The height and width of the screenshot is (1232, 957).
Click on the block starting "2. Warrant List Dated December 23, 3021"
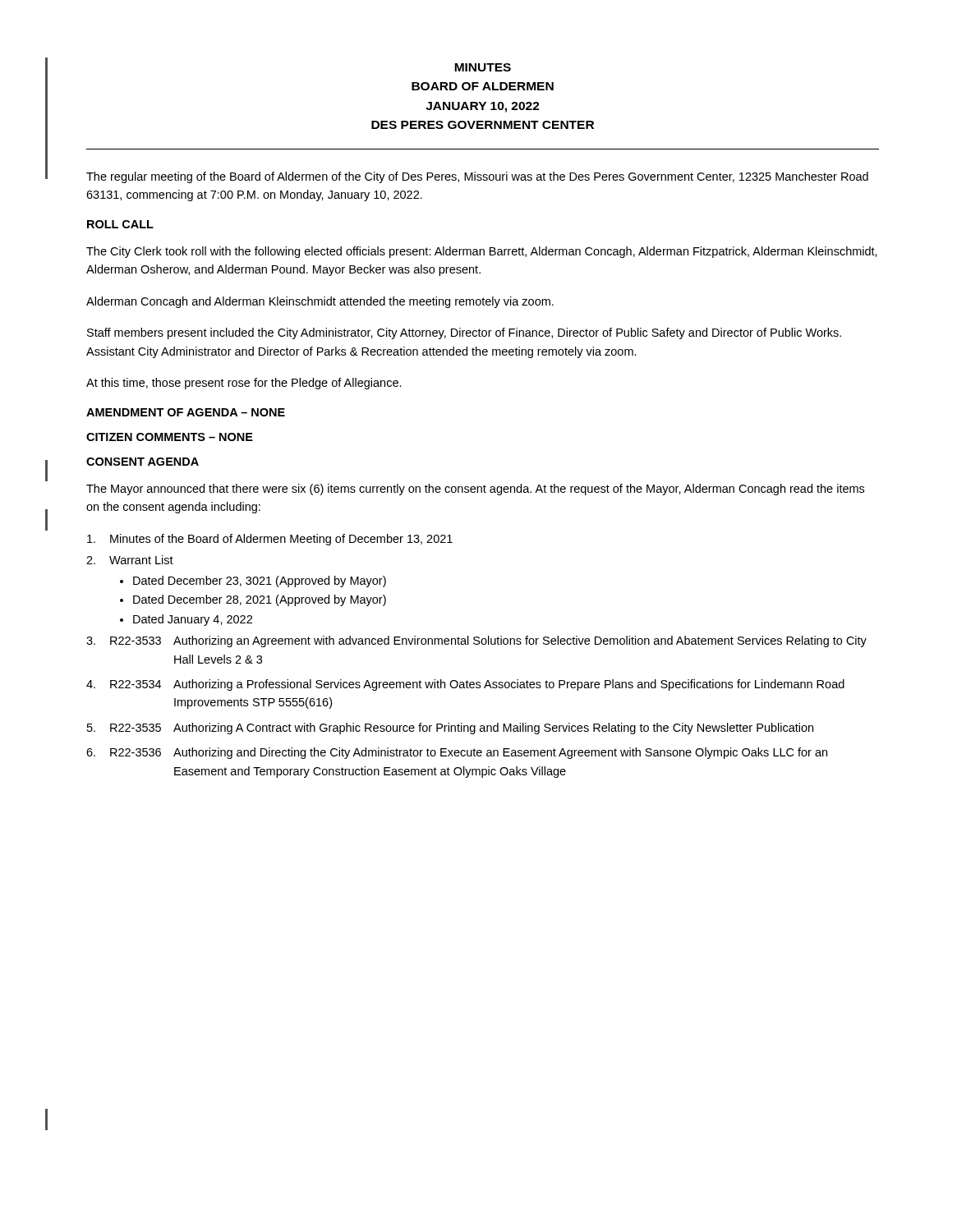130,560
